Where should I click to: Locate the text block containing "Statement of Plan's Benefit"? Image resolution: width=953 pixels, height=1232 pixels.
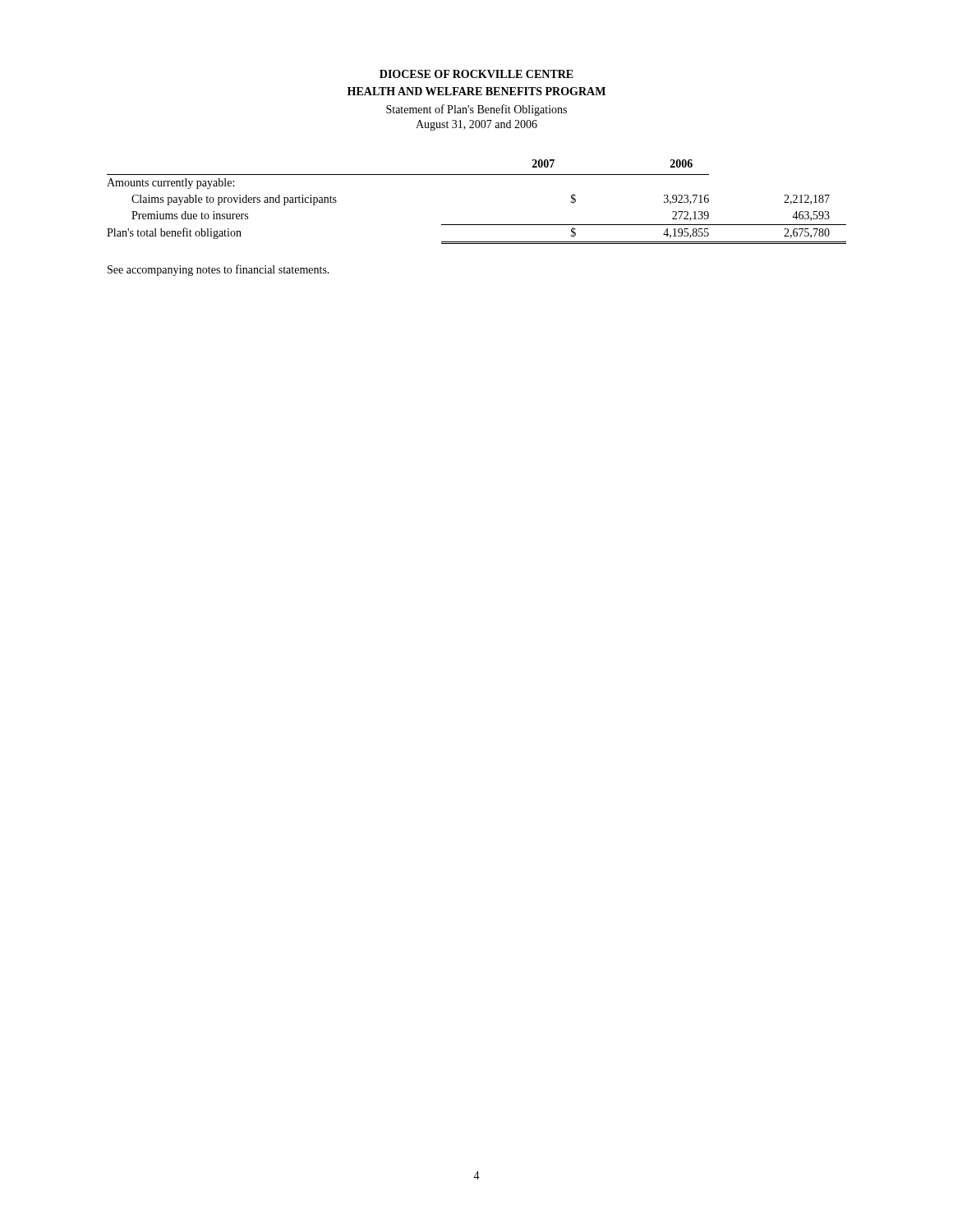tap(476, 110)
